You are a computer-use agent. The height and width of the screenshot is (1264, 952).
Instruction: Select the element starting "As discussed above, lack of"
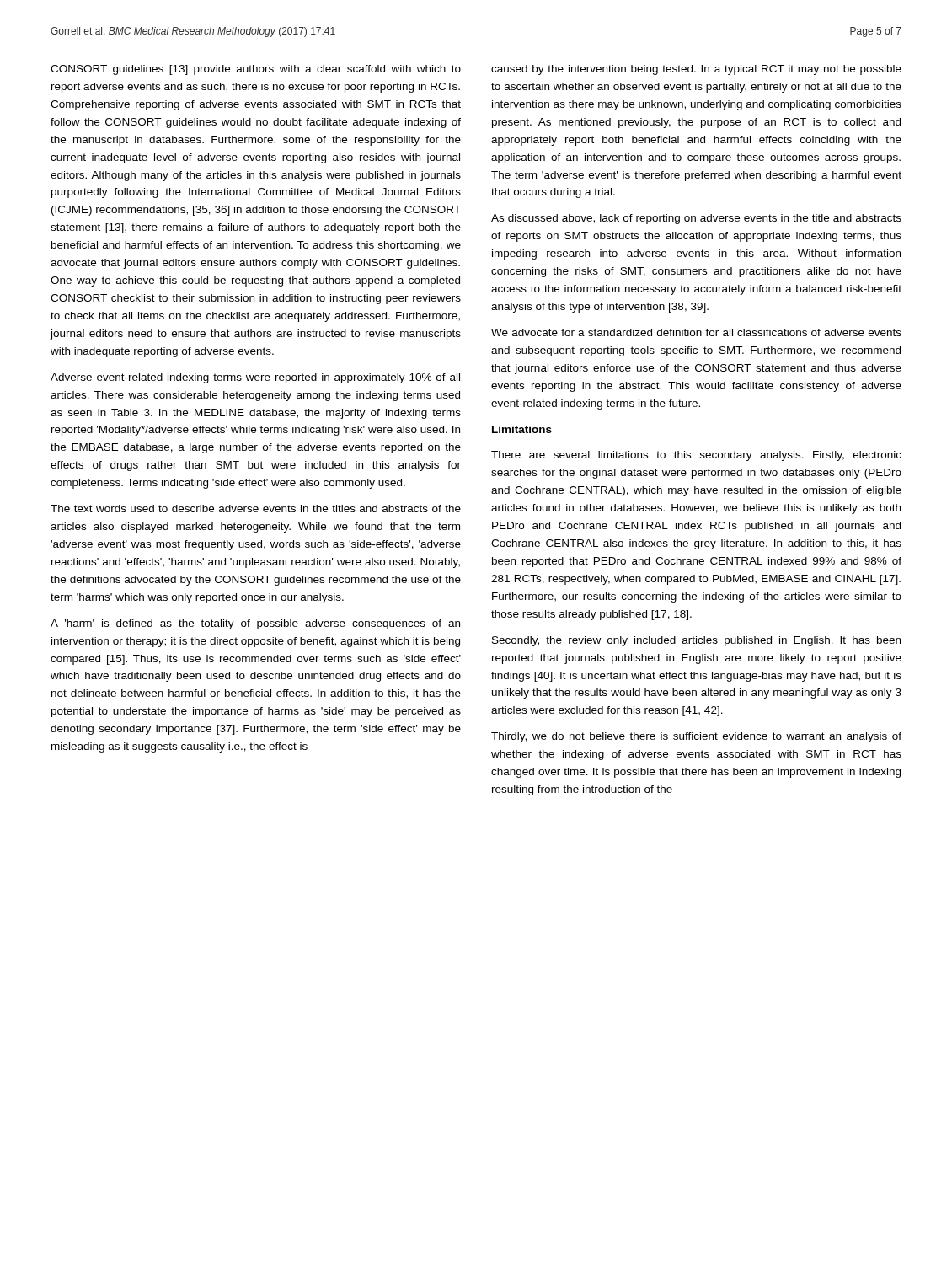click(x=696, y=263)
